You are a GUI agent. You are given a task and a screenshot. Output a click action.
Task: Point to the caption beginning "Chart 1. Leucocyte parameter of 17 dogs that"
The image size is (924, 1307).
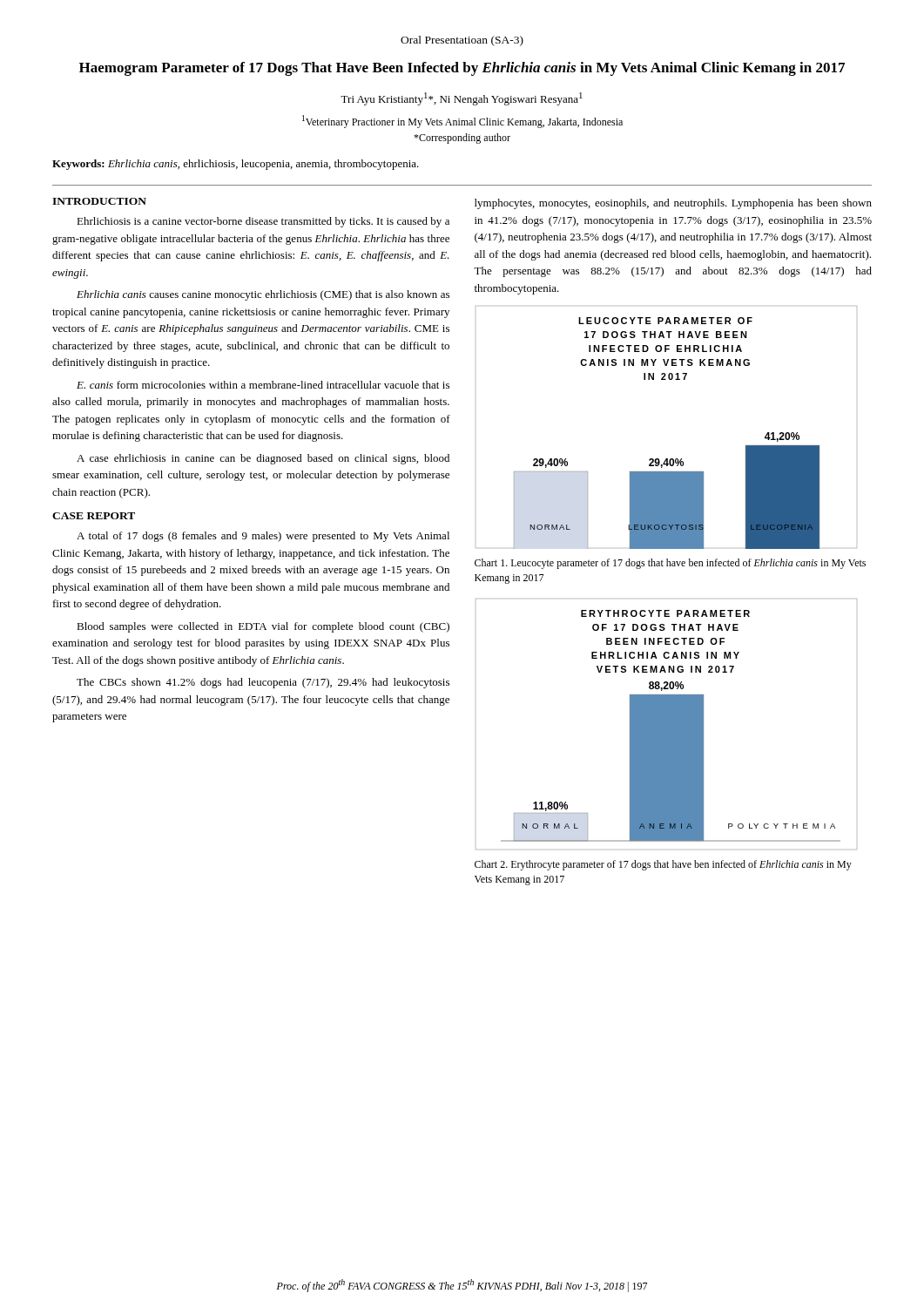pos(670,570)
